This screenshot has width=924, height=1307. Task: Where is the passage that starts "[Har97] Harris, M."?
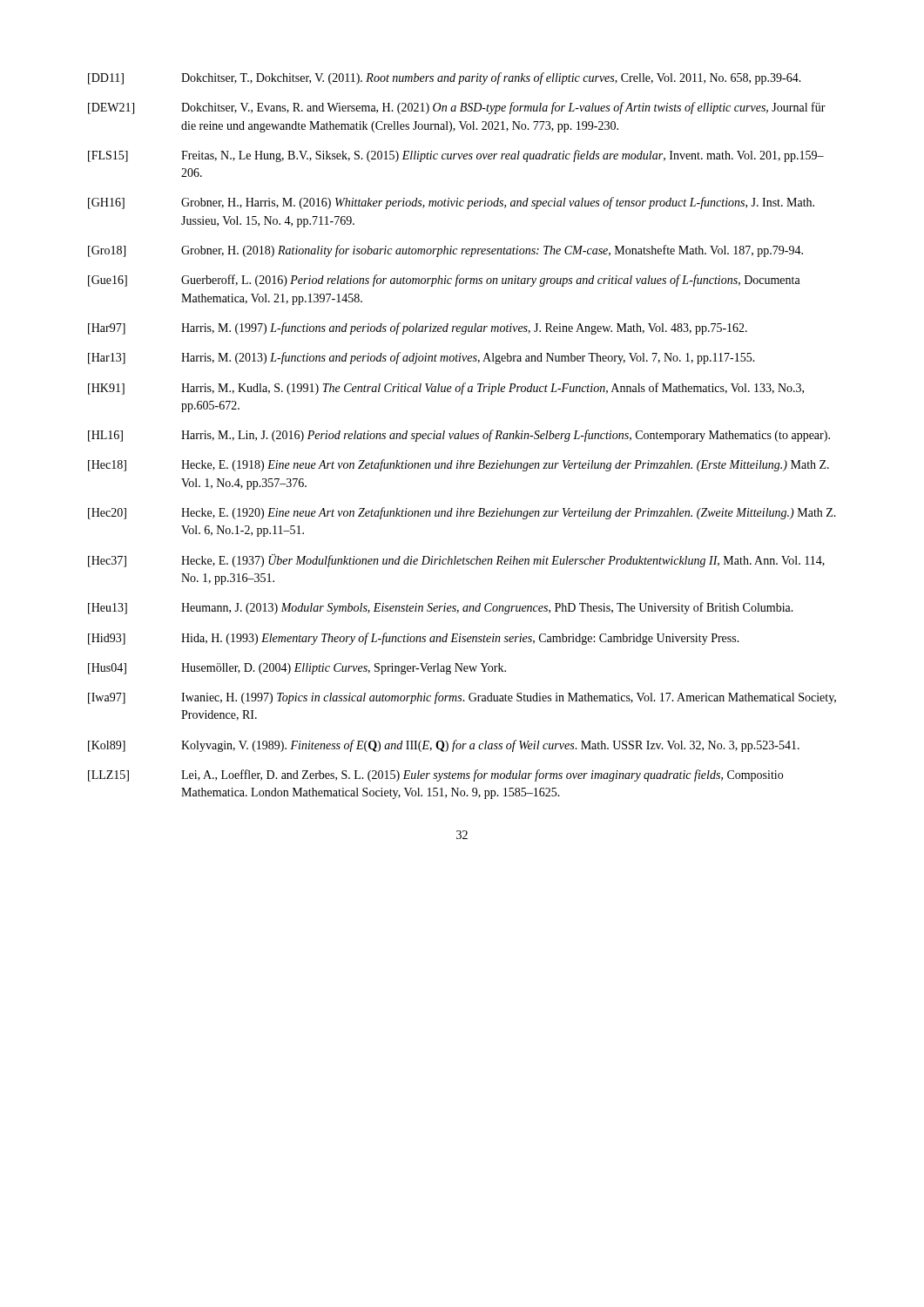point(462,329)
